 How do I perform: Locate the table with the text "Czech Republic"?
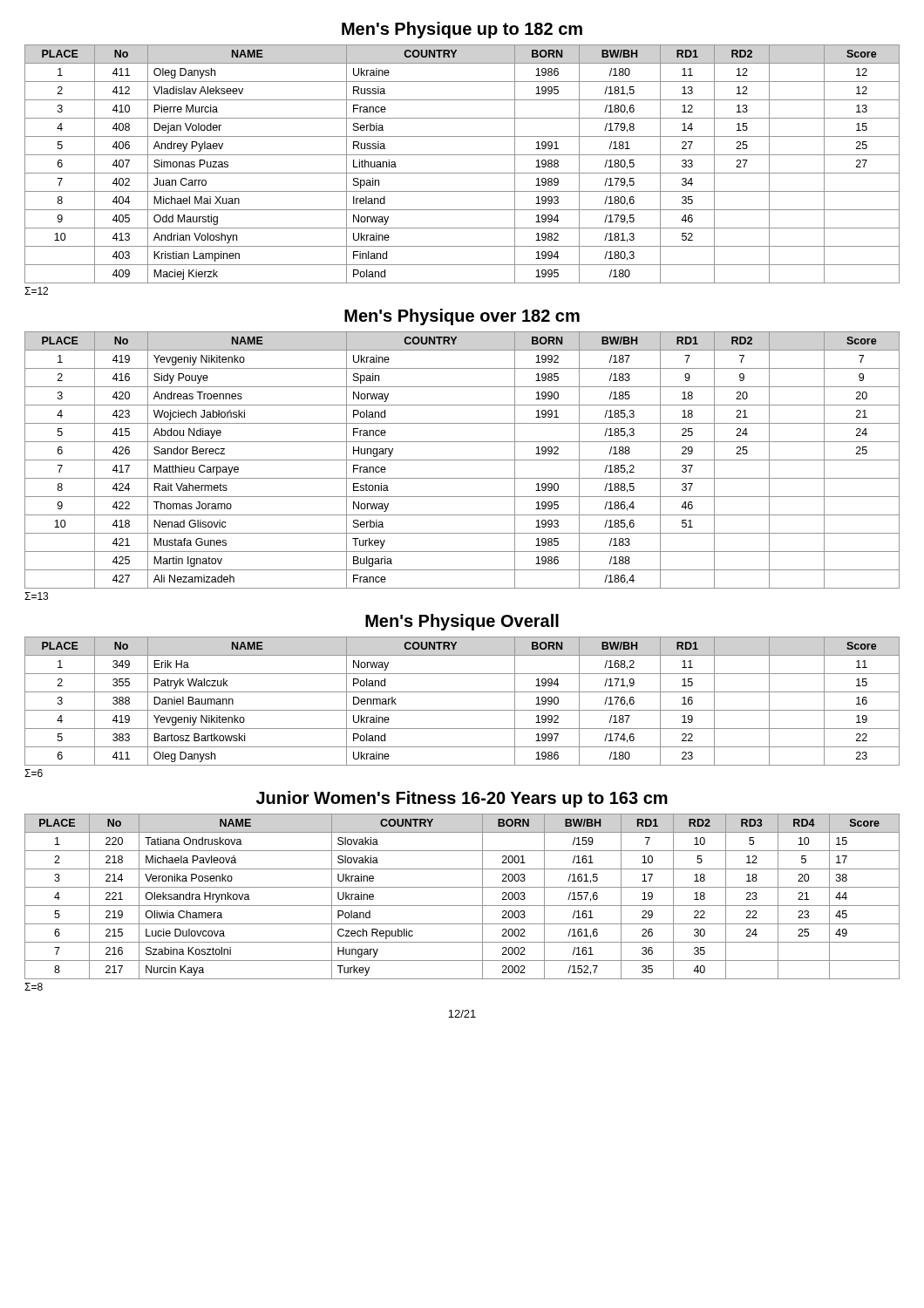click(462, 896)
